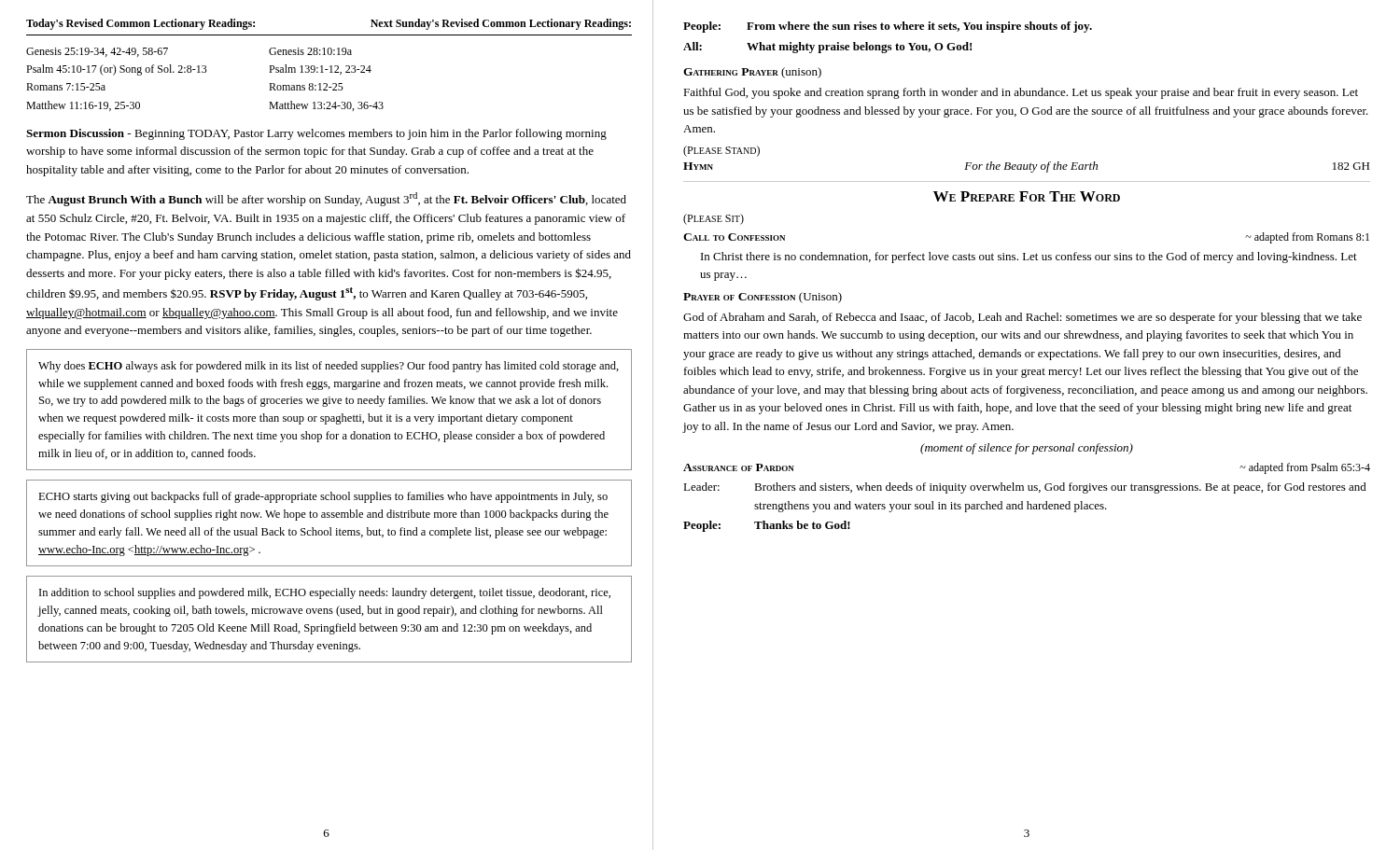1400x850 pixels.
Task: Locate the section header that opens with "Assurance of Pardon"
Action: pos(746,468)
